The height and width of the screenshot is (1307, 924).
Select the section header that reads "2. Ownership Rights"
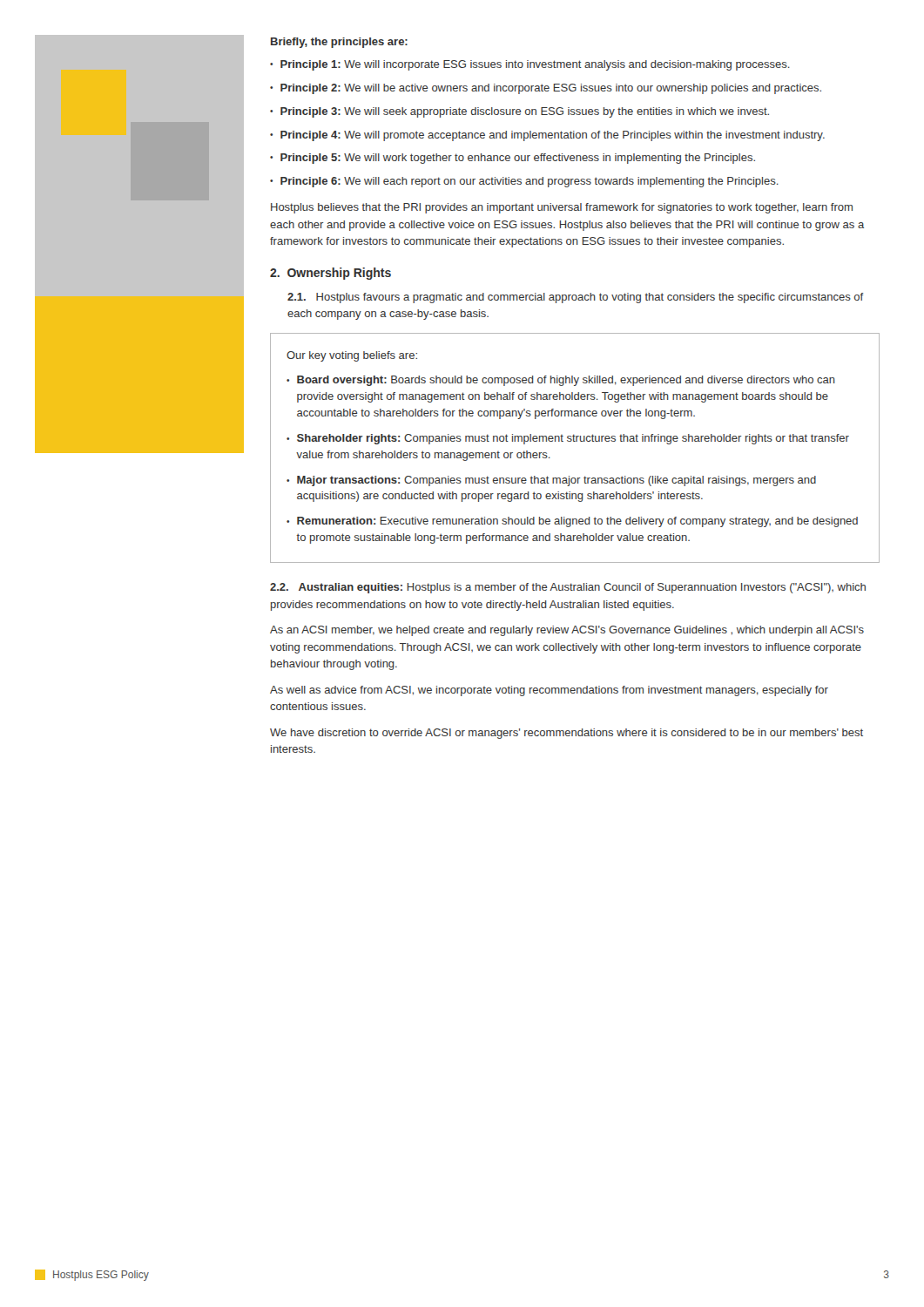pyautogui.click(x=331, y=272)
